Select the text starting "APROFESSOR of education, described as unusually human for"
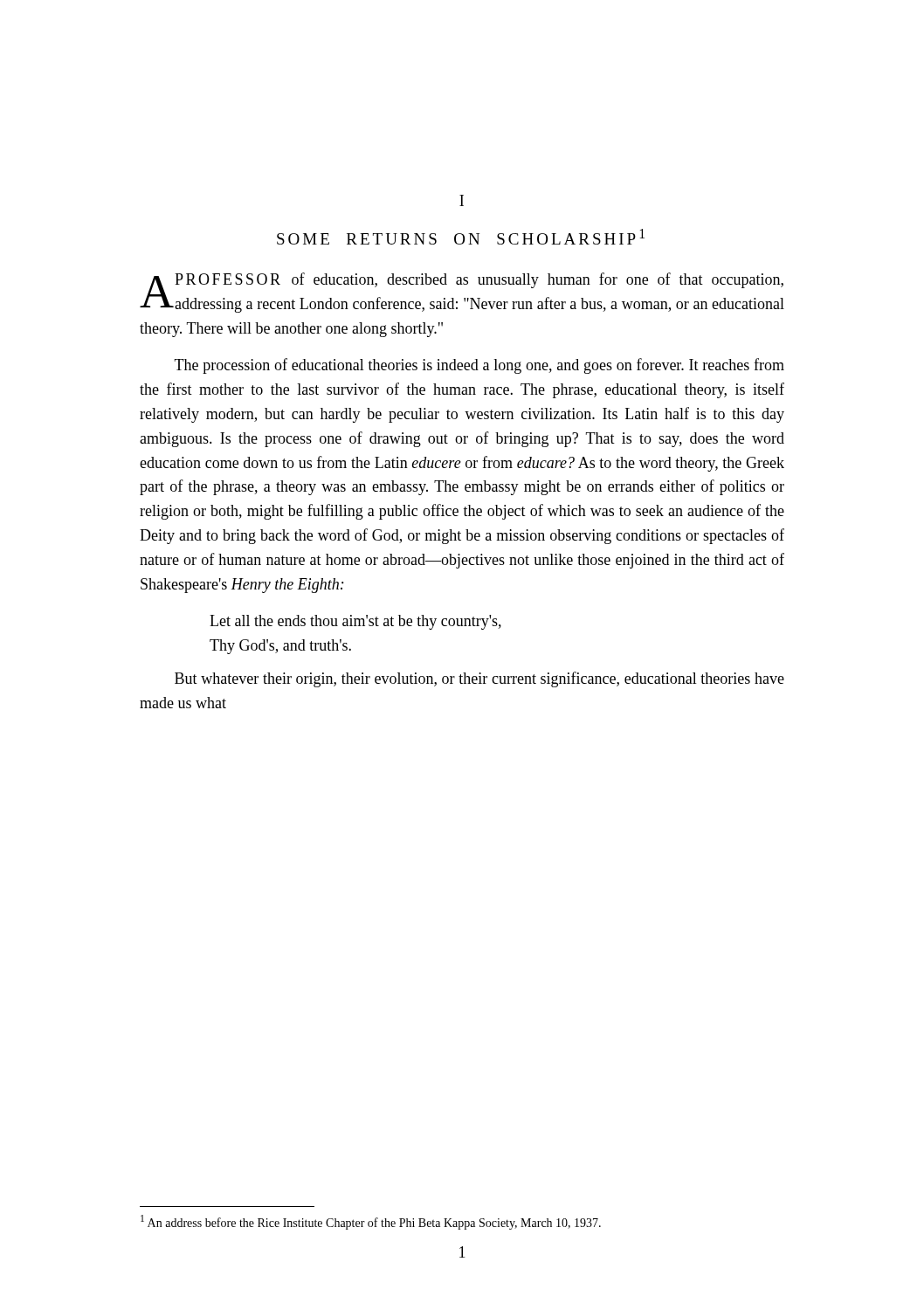924x1310 pixels. click(x=462, y=303)
